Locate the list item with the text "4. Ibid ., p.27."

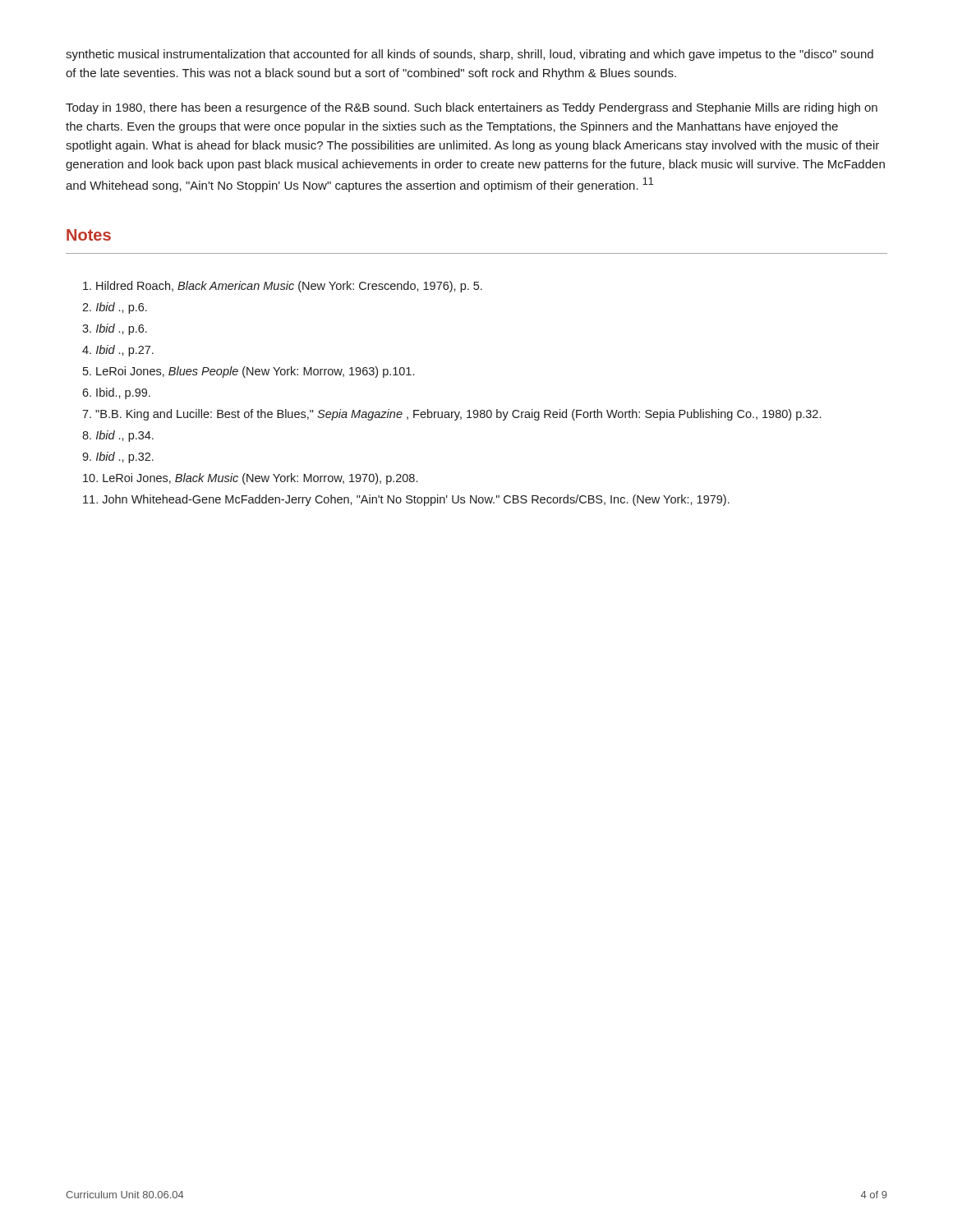pos(118,350)
